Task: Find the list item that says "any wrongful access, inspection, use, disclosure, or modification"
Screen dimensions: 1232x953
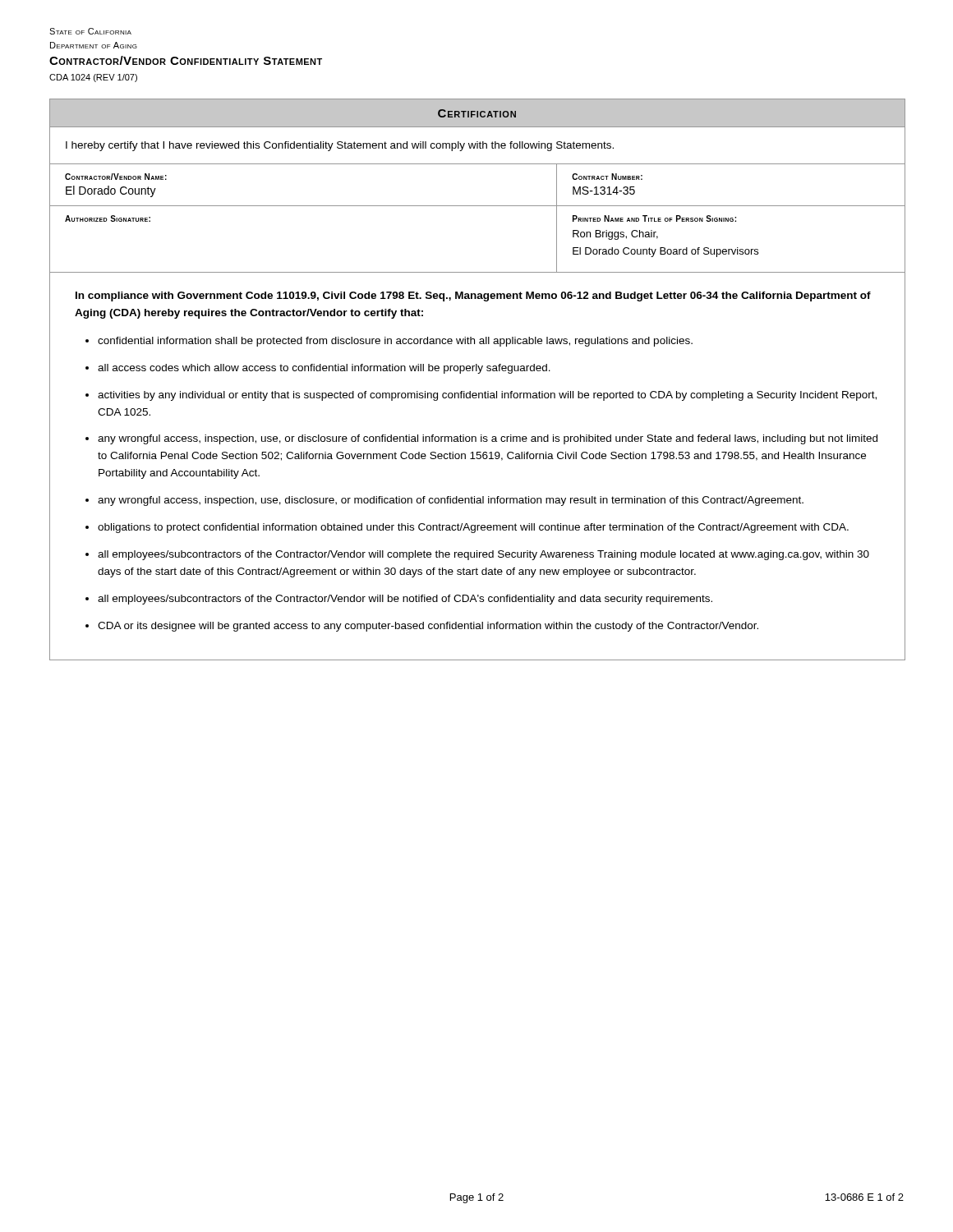Action: (451, 500)
